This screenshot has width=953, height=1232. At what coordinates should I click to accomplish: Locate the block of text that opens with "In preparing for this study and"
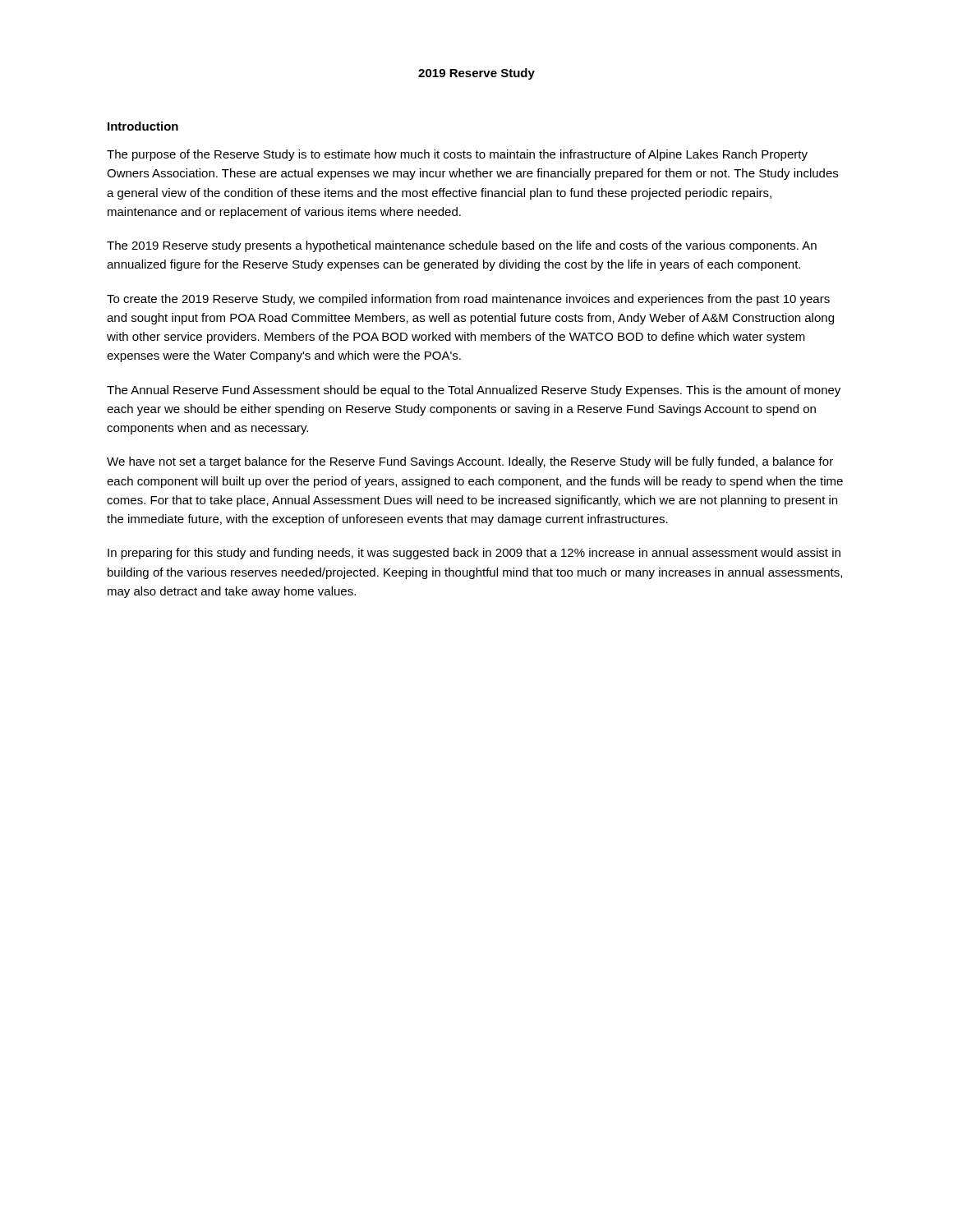pos(475,572)
